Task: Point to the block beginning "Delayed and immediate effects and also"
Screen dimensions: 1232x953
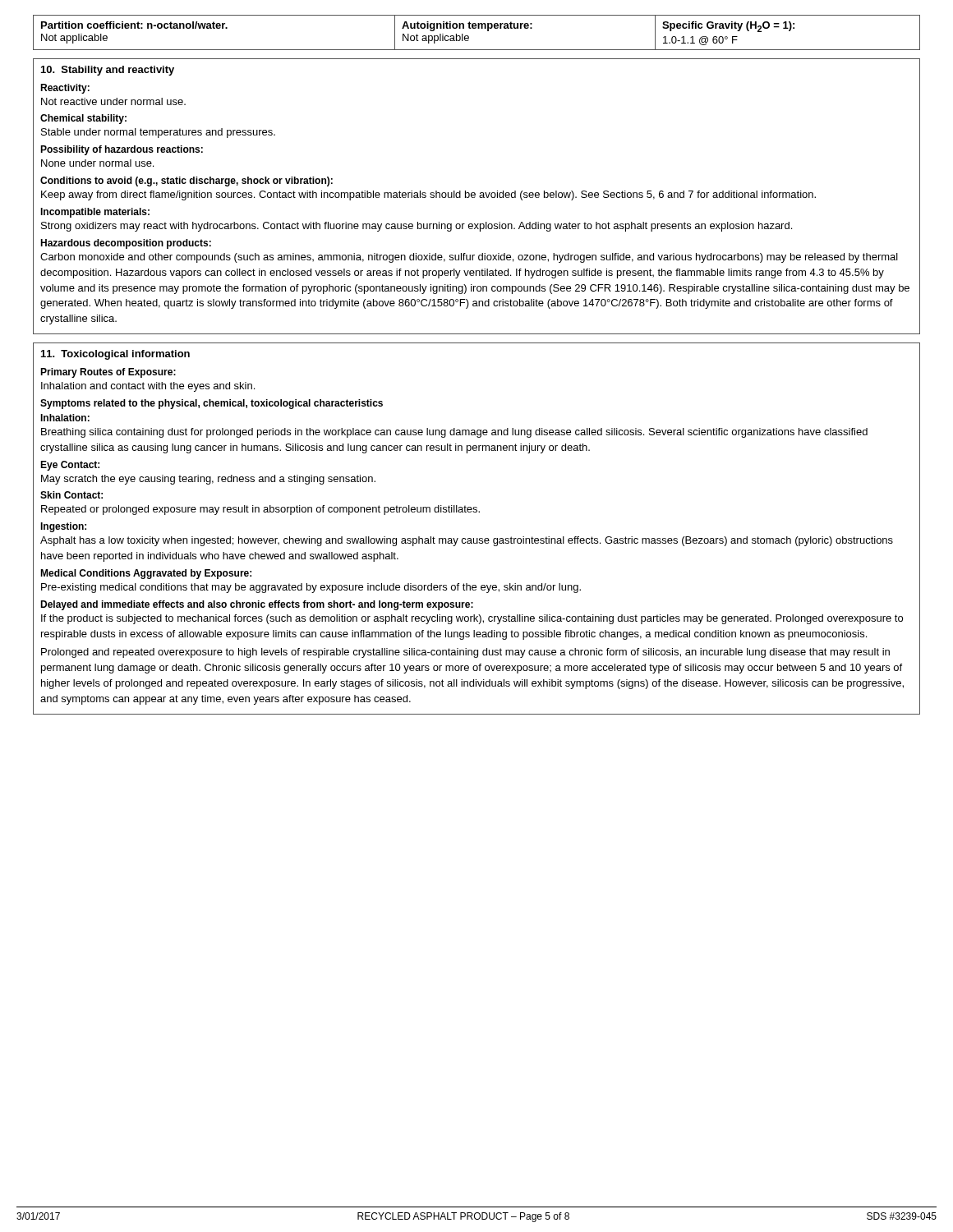Action: tap(476, 653)
